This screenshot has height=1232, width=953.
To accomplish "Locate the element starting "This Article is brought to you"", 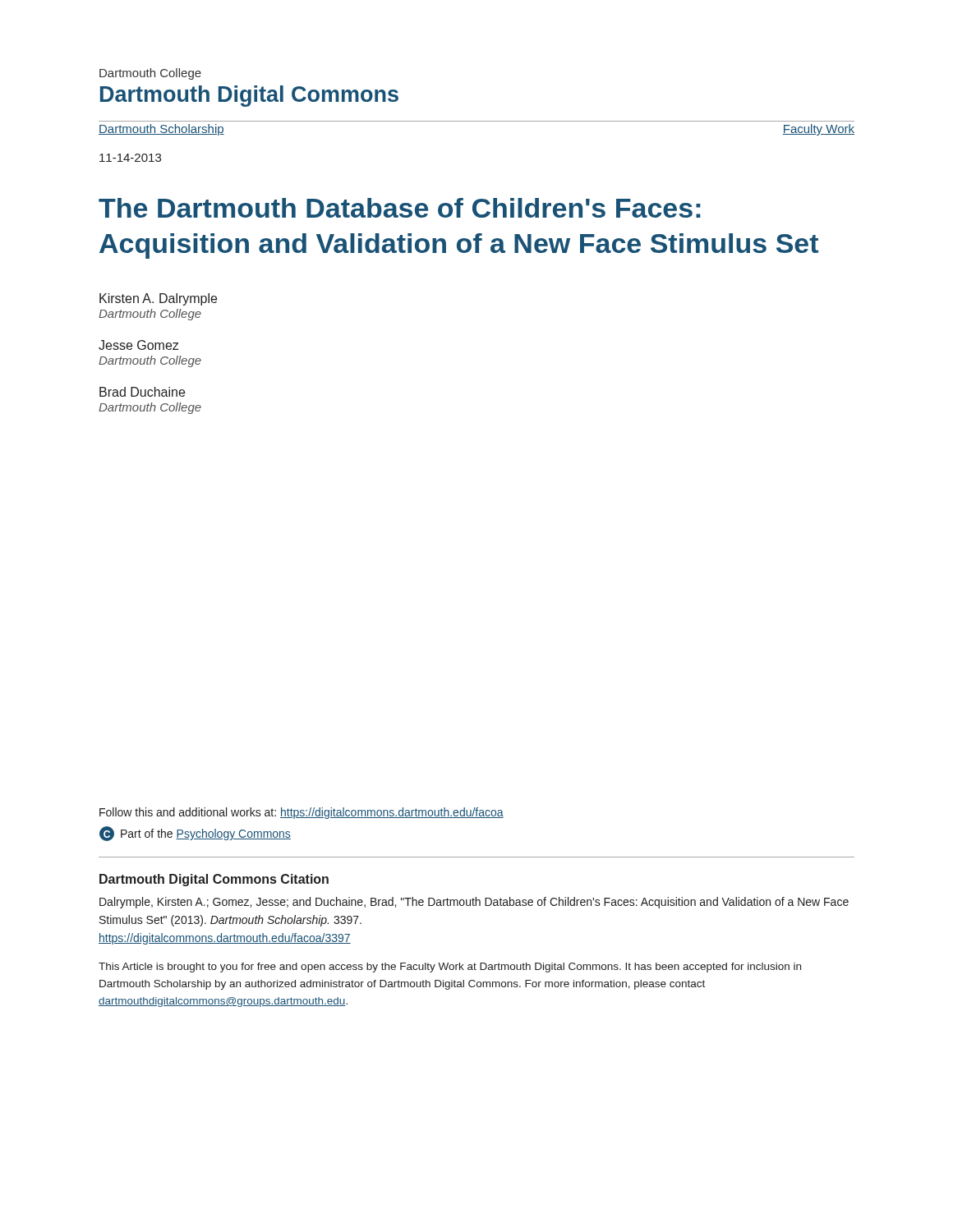I will click(450, 984).
